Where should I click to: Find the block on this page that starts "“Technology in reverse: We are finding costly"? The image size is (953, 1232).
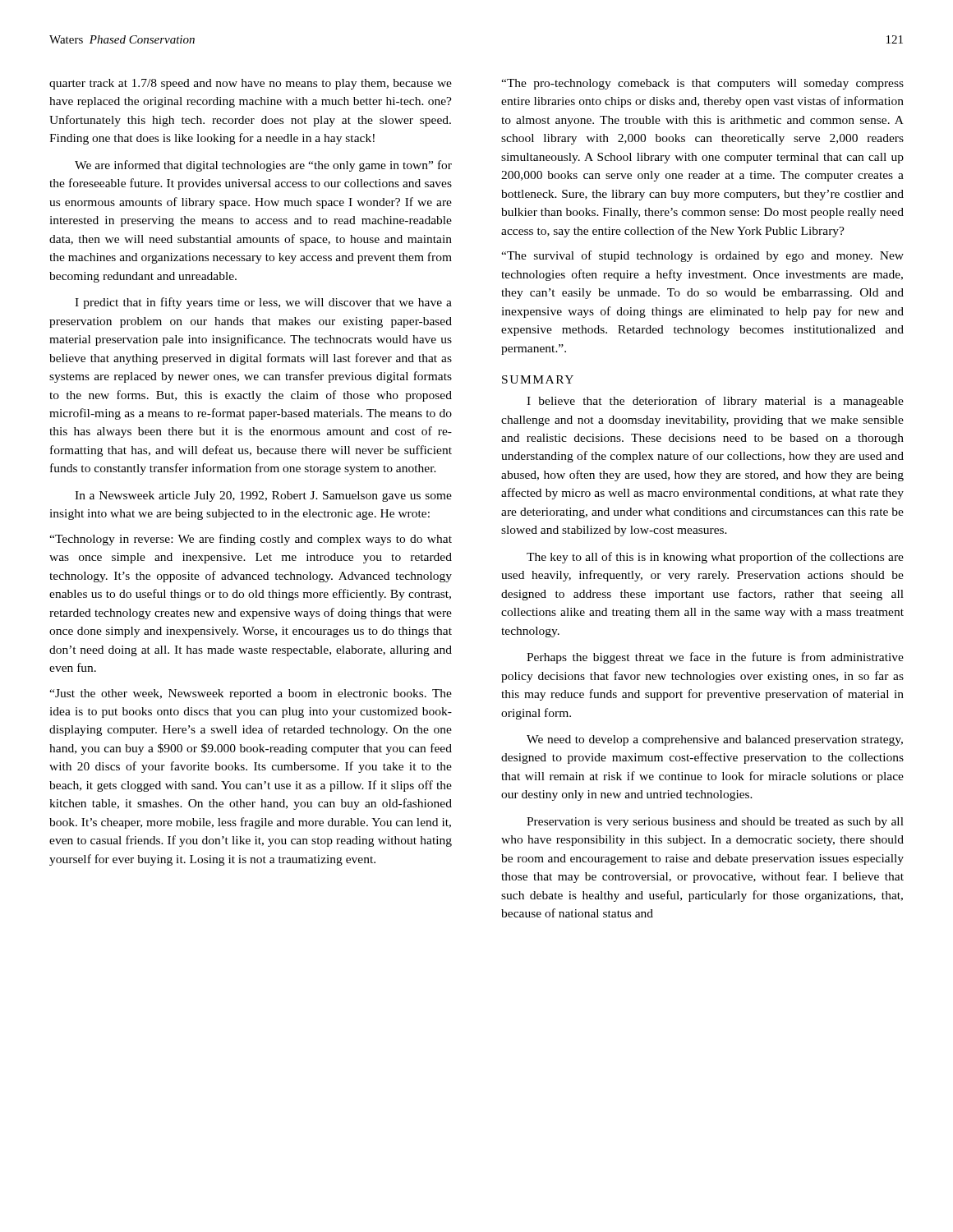tap(251, 603)
